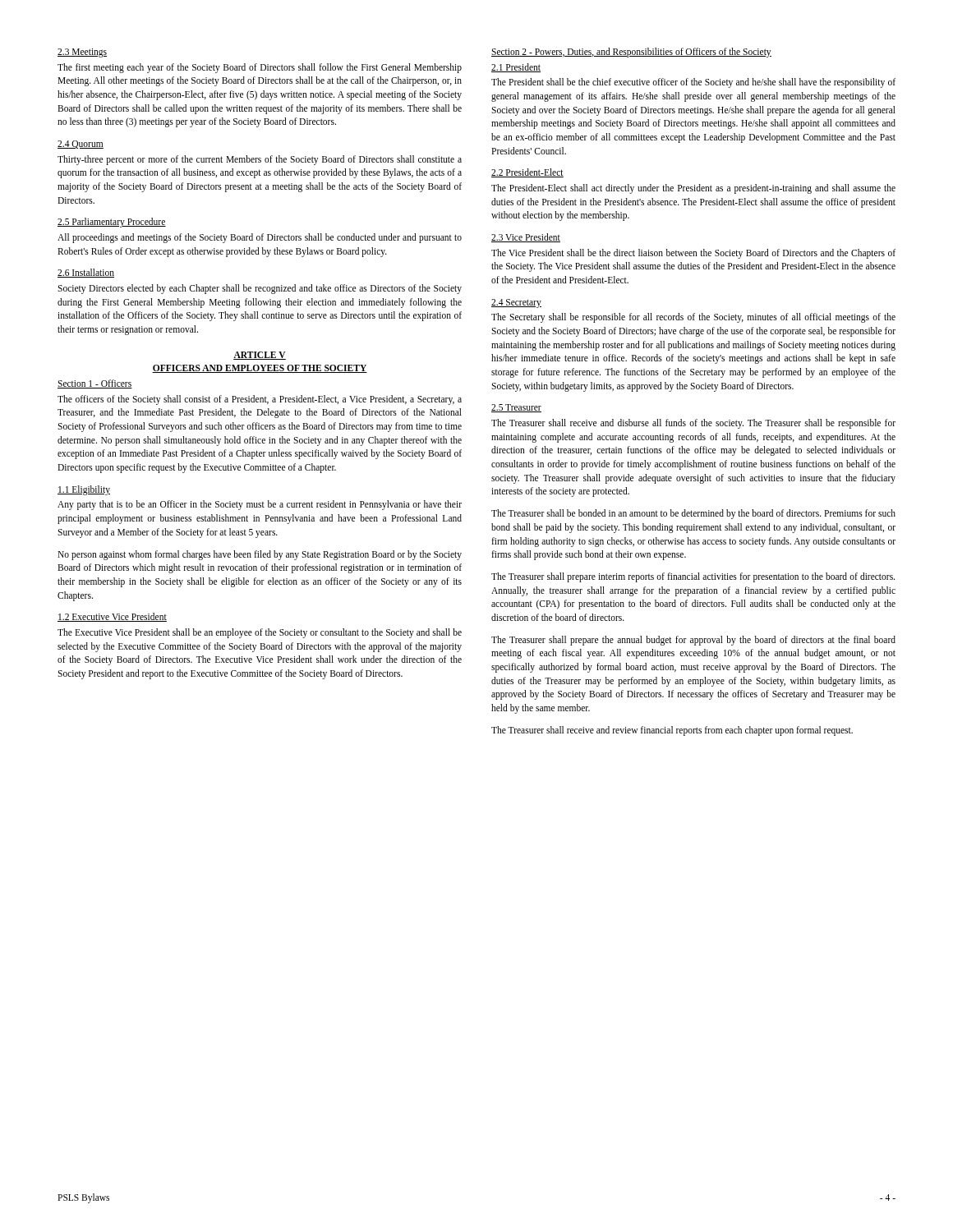Find the text block with the text "The Executive Vice President shall be an"
The height and width of the screenshot is (1232, 953).
(x=260, y=653)
